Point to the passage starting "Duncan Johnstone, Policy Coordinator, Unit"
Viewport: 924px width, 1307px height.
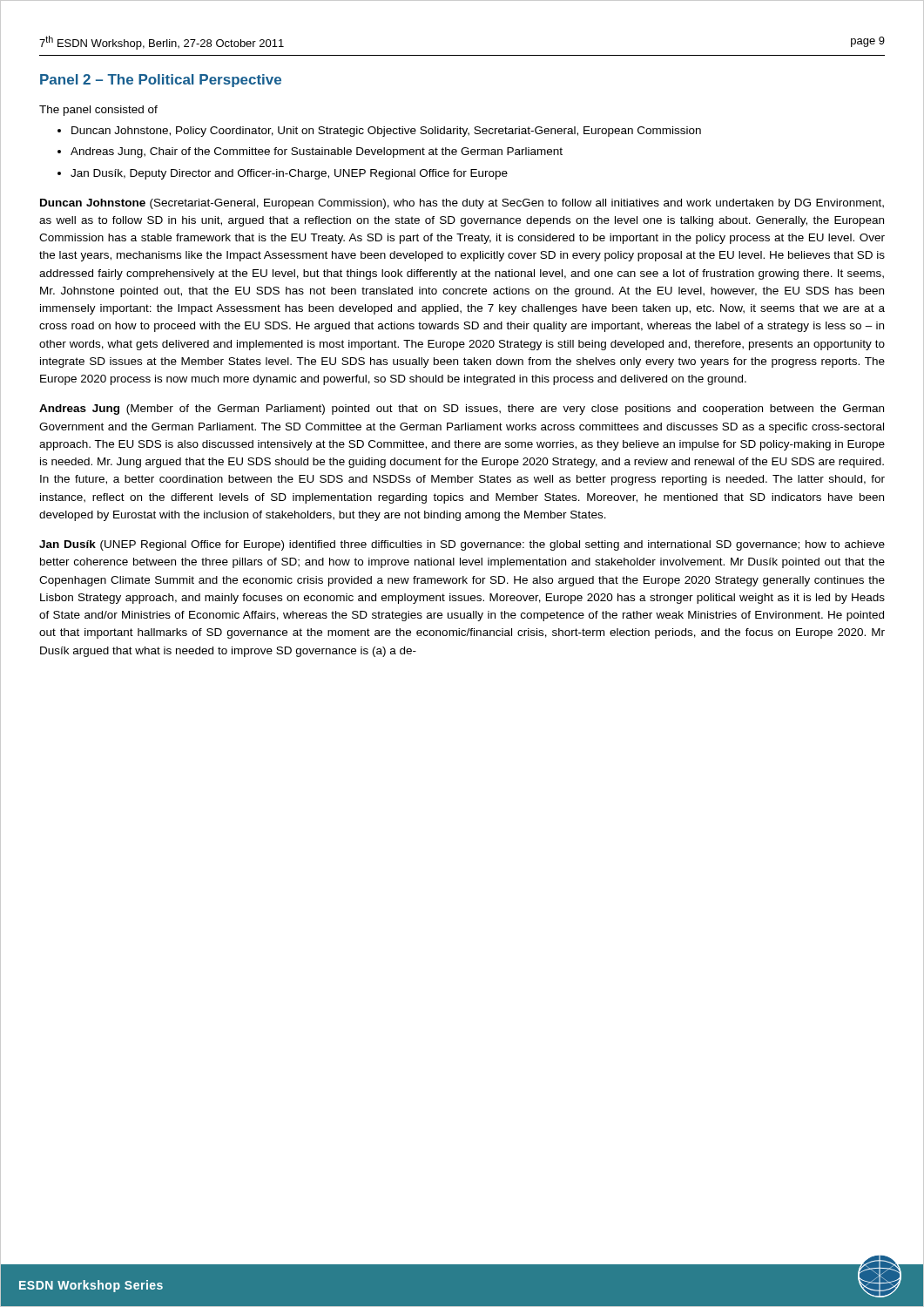click(x=386, y=130)
